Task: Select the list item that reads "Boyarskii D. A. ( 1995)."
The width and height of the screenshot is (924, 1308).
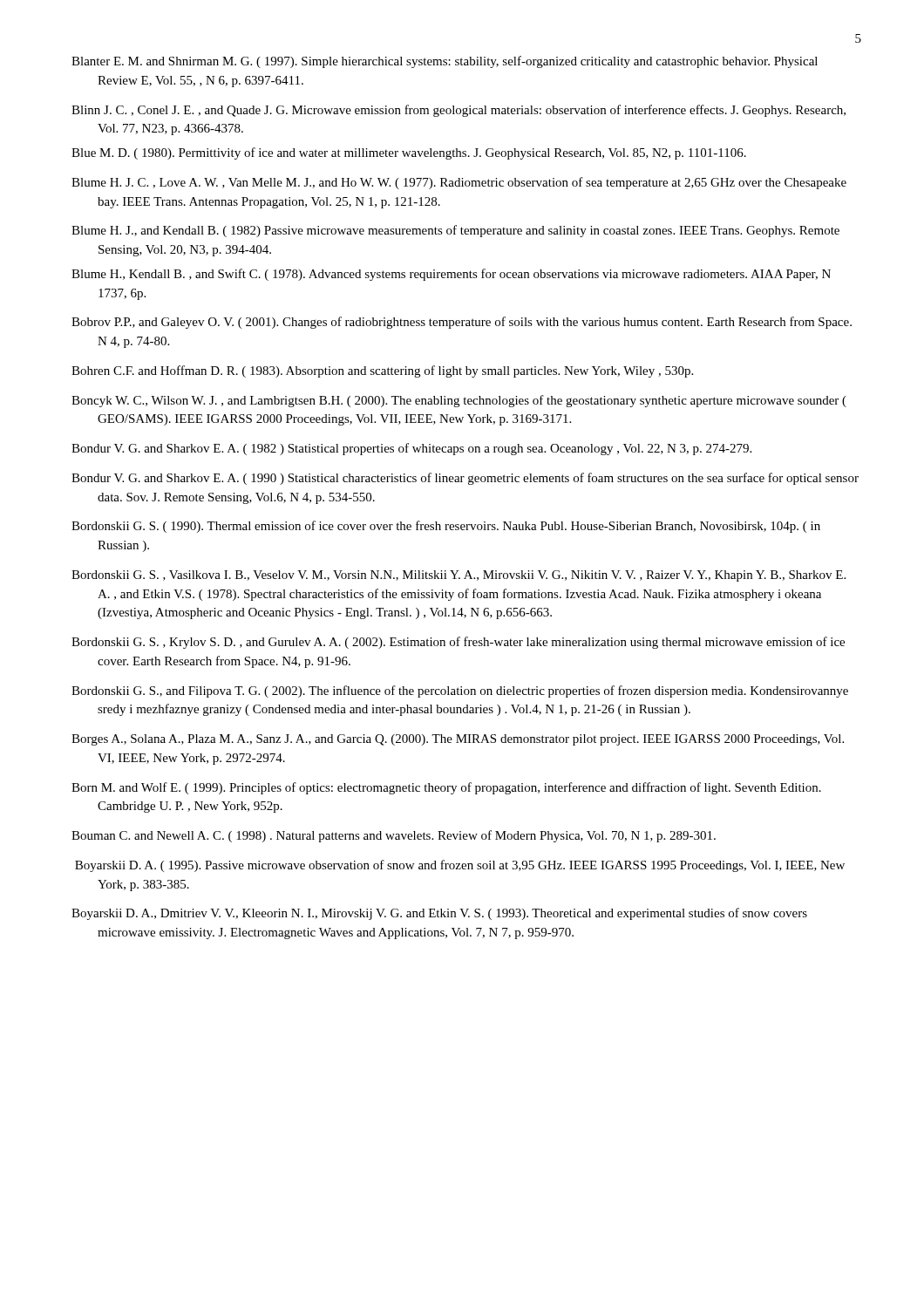Action: click(x=458, y=874)
